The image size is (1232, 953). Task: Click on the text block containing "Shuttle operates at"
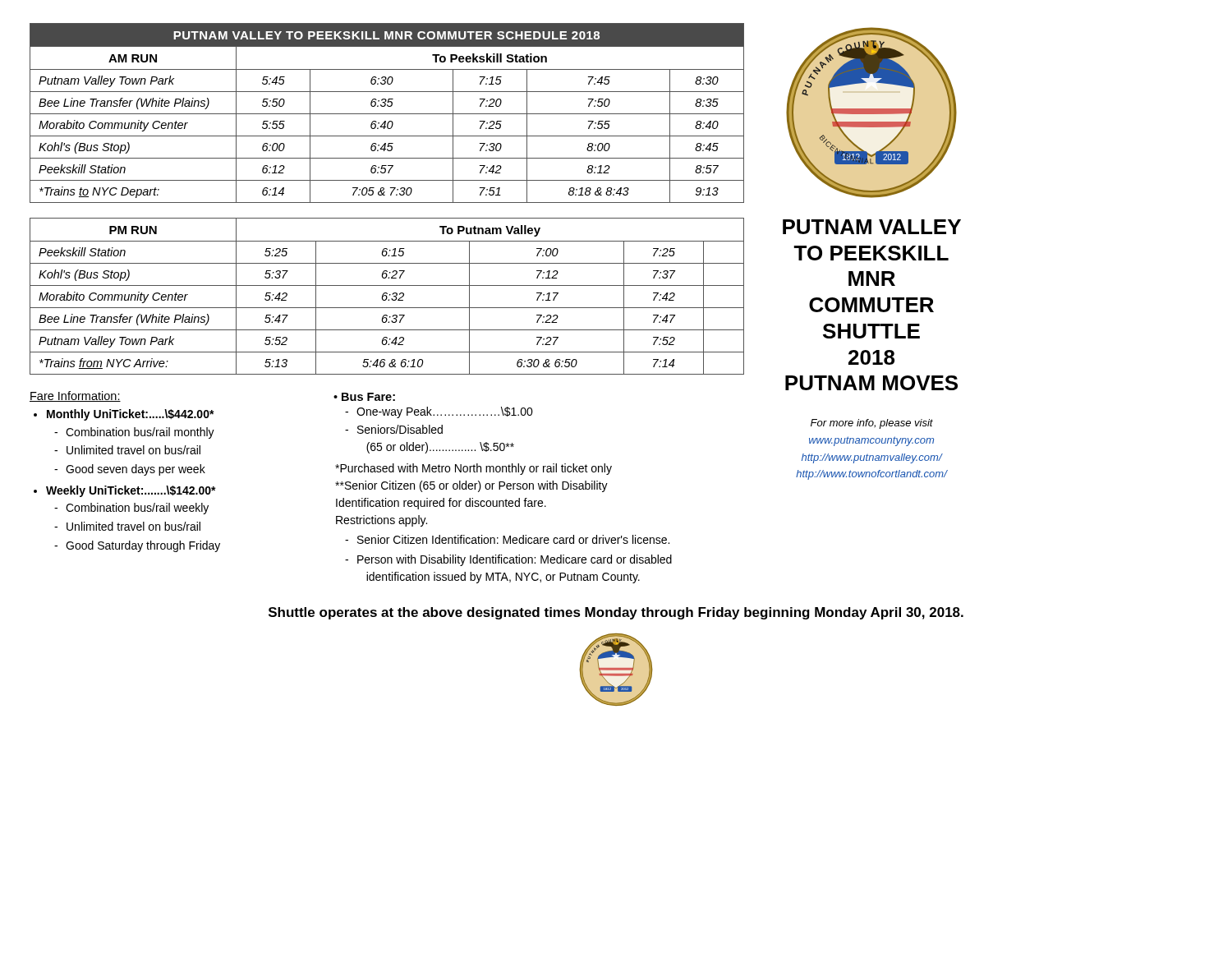pyautogui.click(x=616, y=613)
